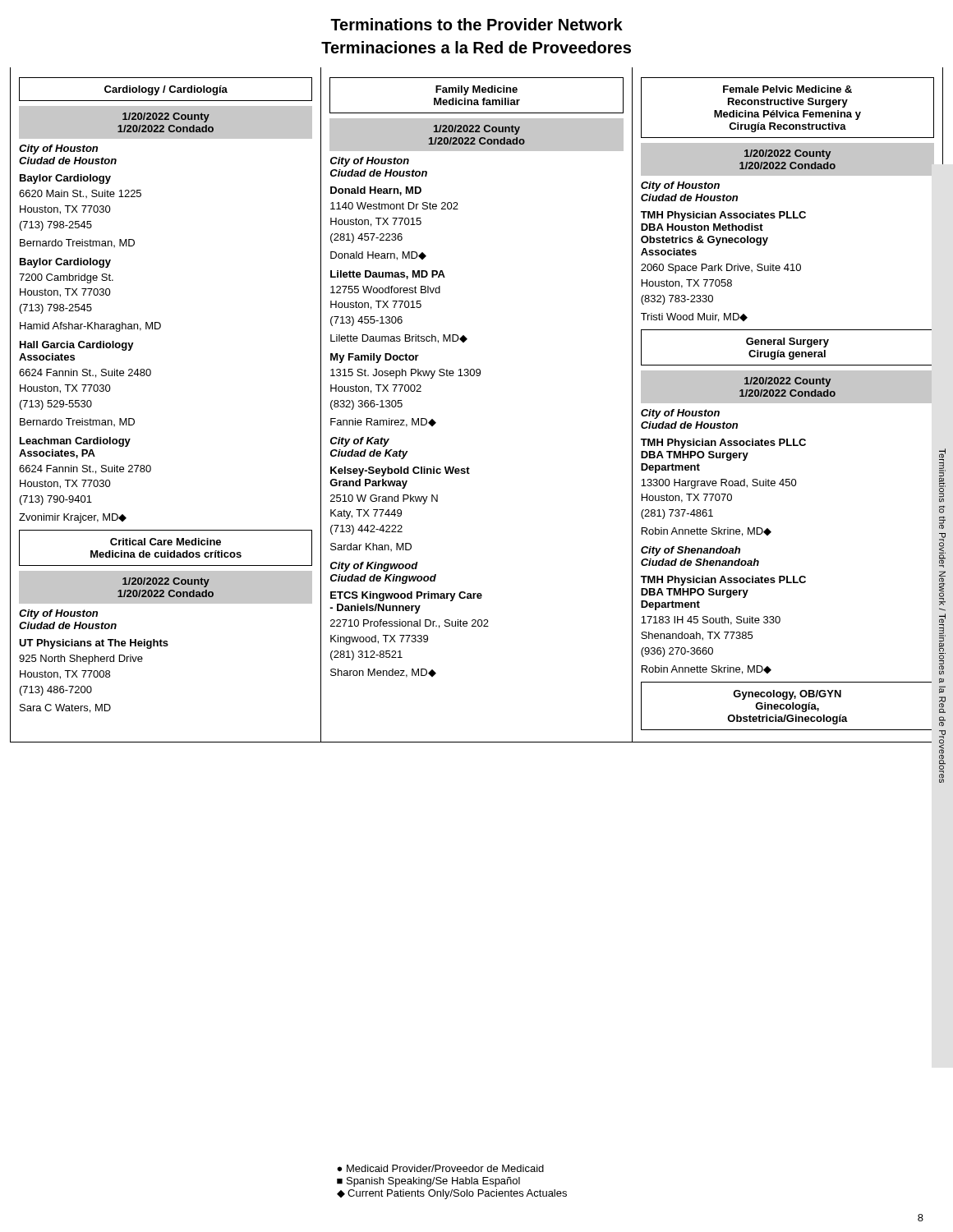Click the passage that begins "ETCS Kingwood Primary Care- Daniels/Nunnery 22710"
This screenshot has width=953, height=1232.
(x=476, y=634)
